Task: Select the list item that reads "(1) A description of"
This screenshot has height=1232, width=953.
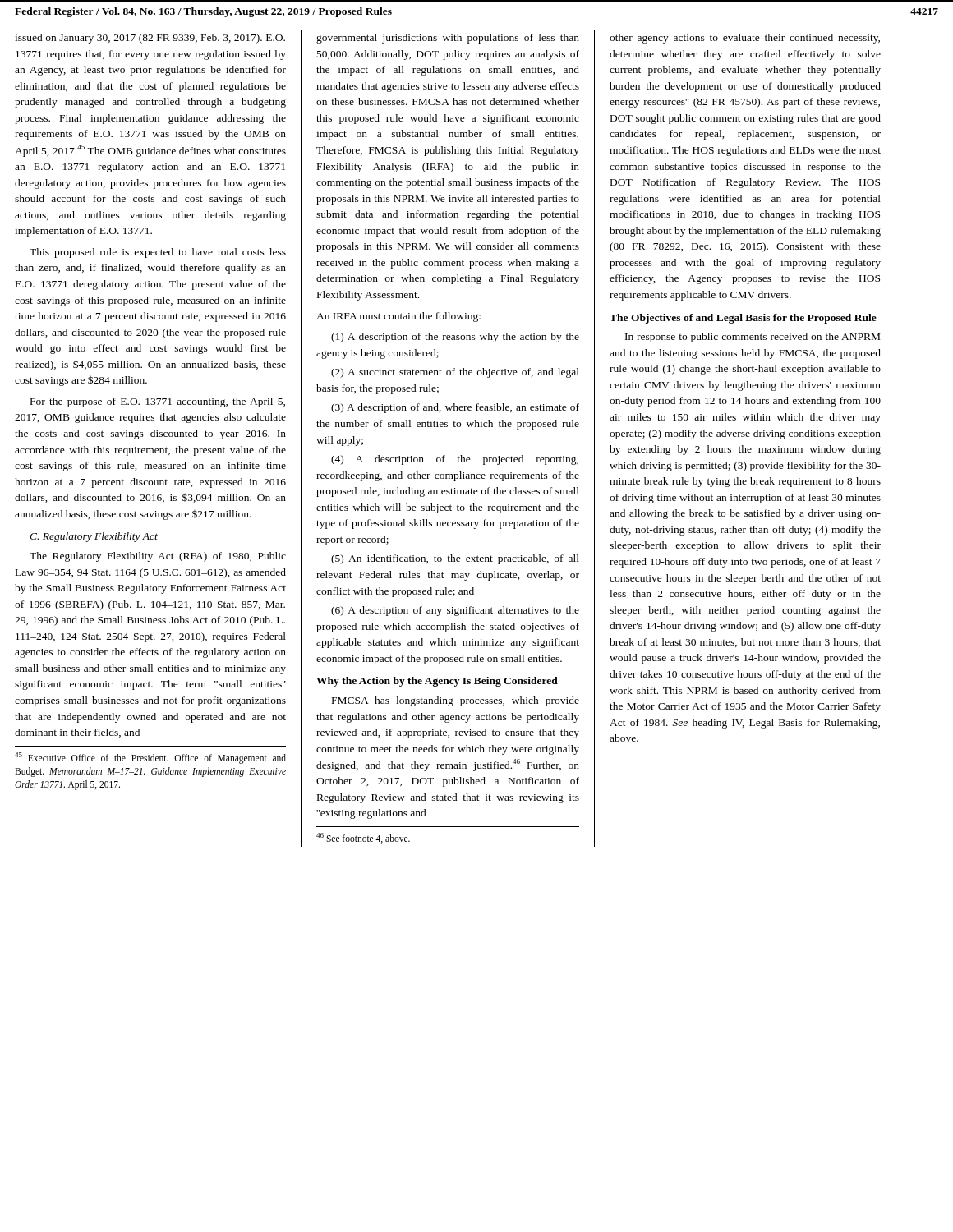Action: [448, 345]
